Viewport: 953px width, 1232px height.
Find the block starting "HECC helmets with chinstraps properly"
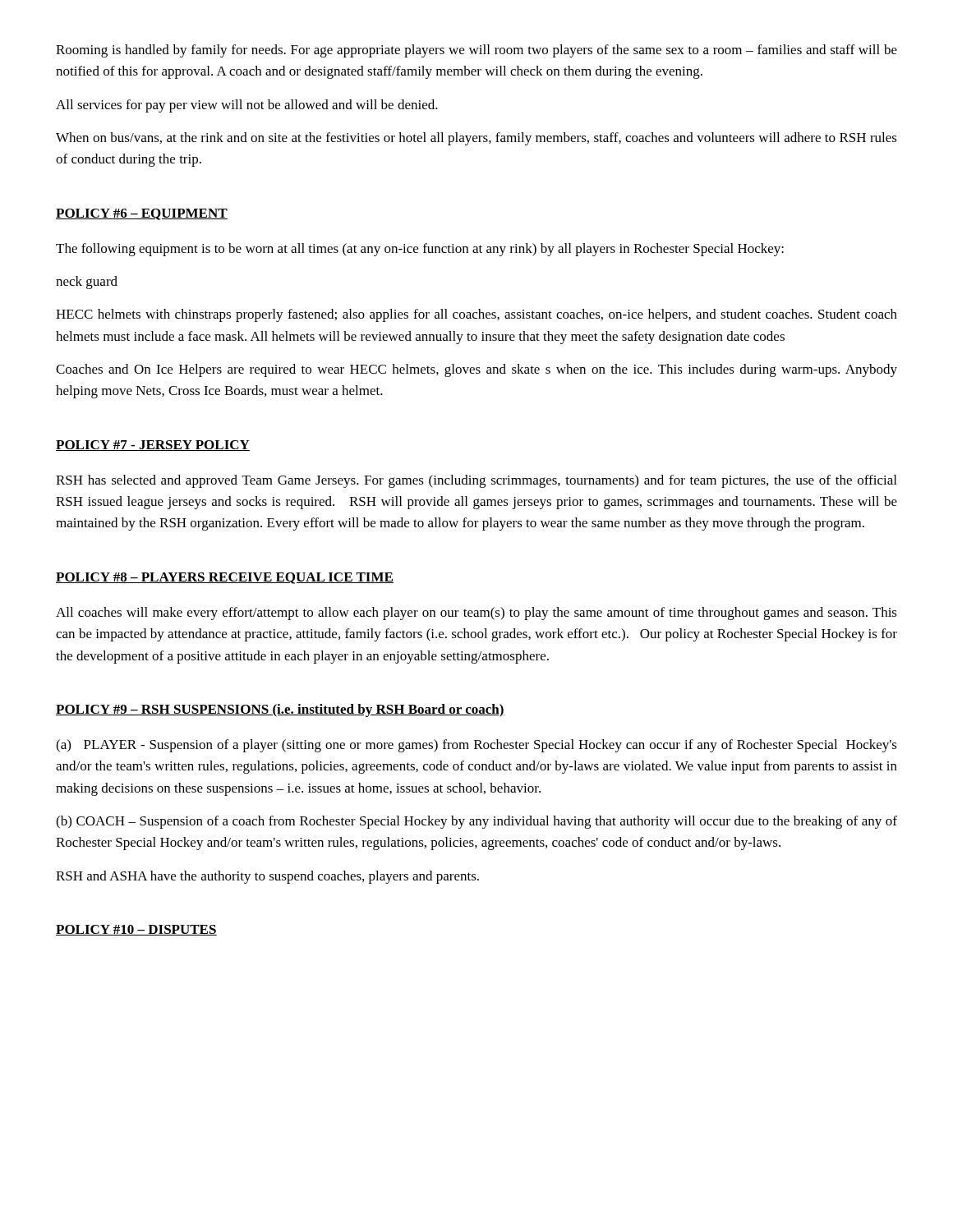click(476, 325)
